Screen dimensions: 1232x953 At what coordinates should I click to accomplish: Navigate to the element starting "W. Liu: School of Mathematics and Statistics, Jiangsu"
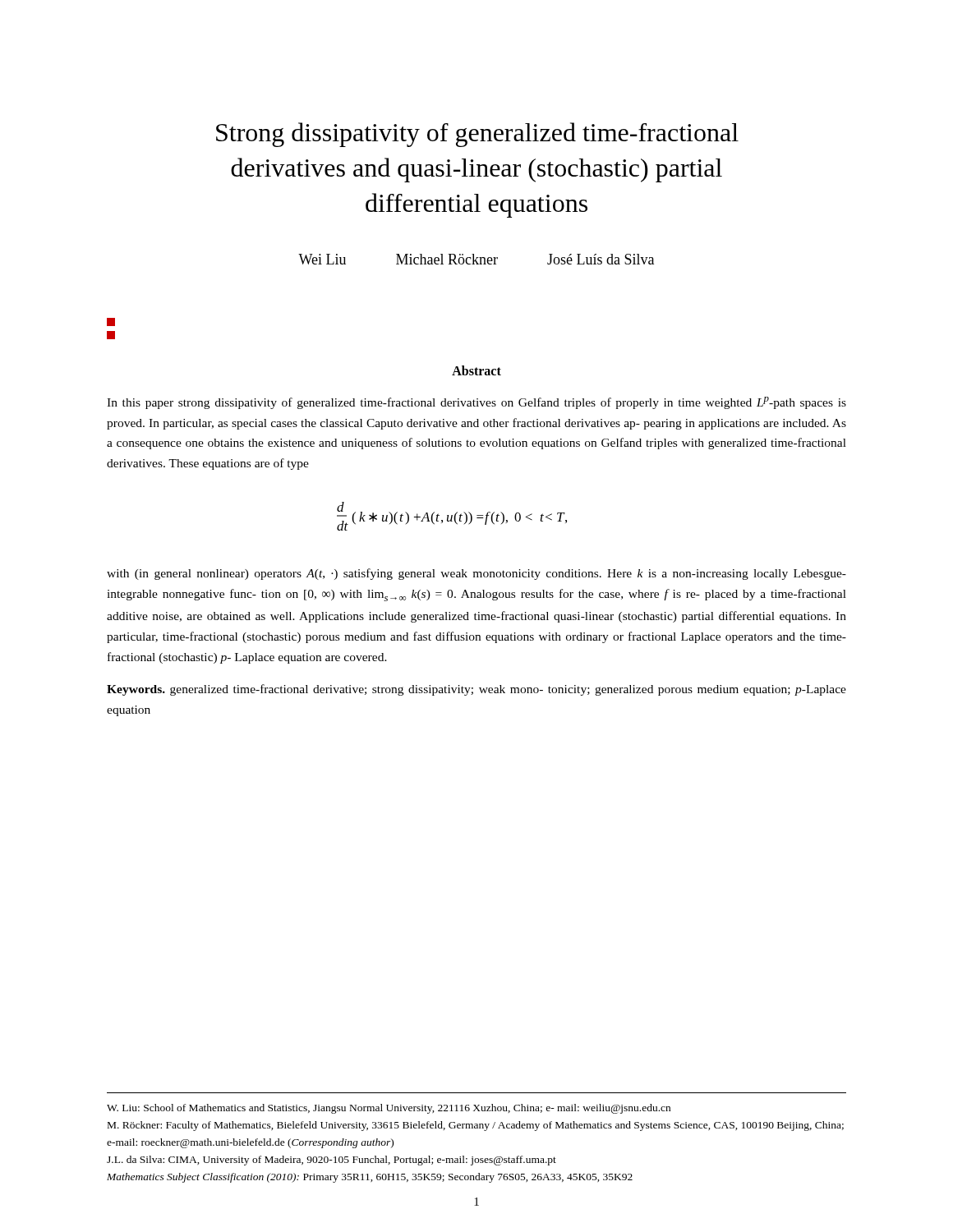[389, 1109]
